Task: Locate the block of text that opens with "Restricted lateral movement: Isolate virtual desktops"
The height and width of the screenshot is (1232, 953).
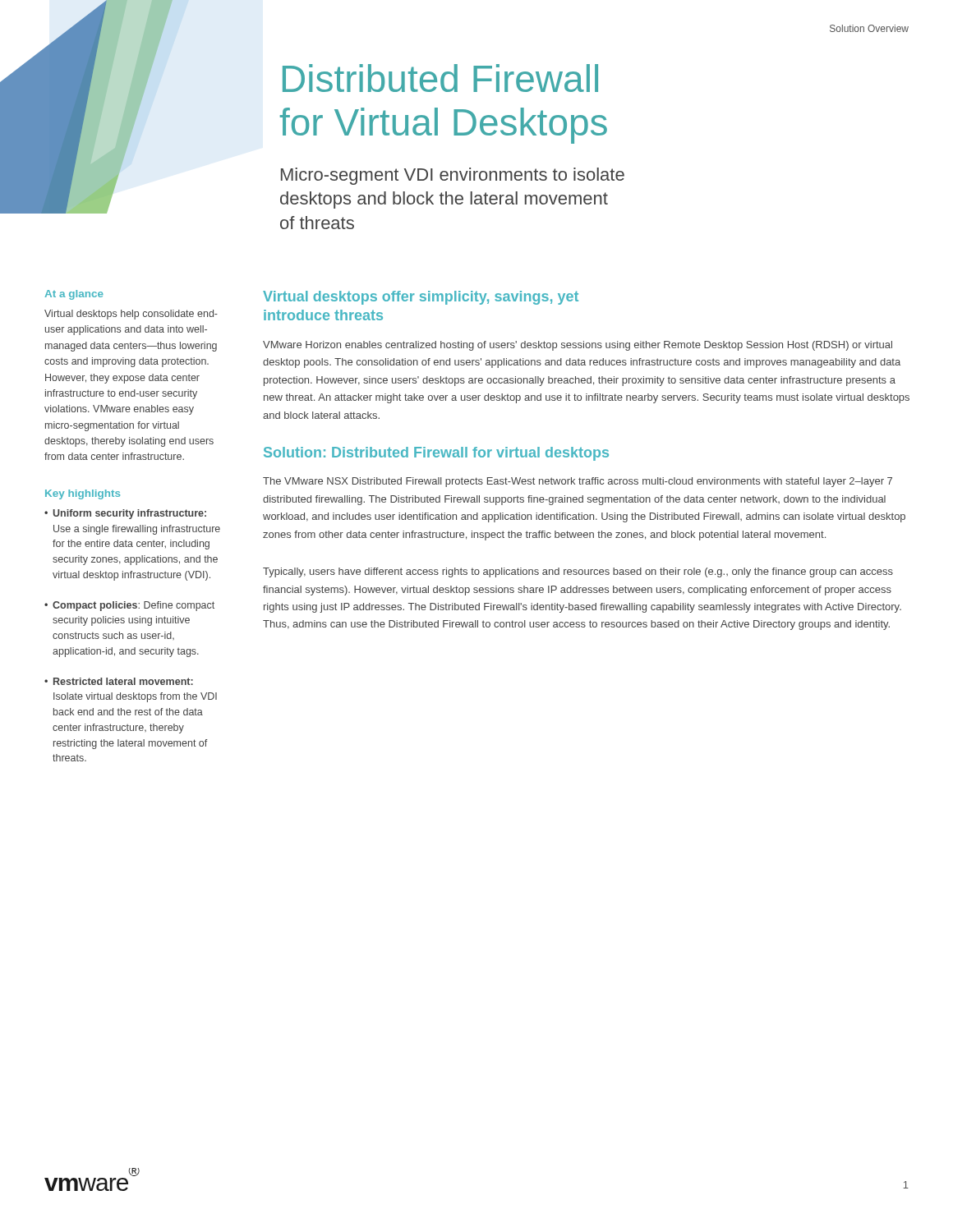Action: click(135, 720)
